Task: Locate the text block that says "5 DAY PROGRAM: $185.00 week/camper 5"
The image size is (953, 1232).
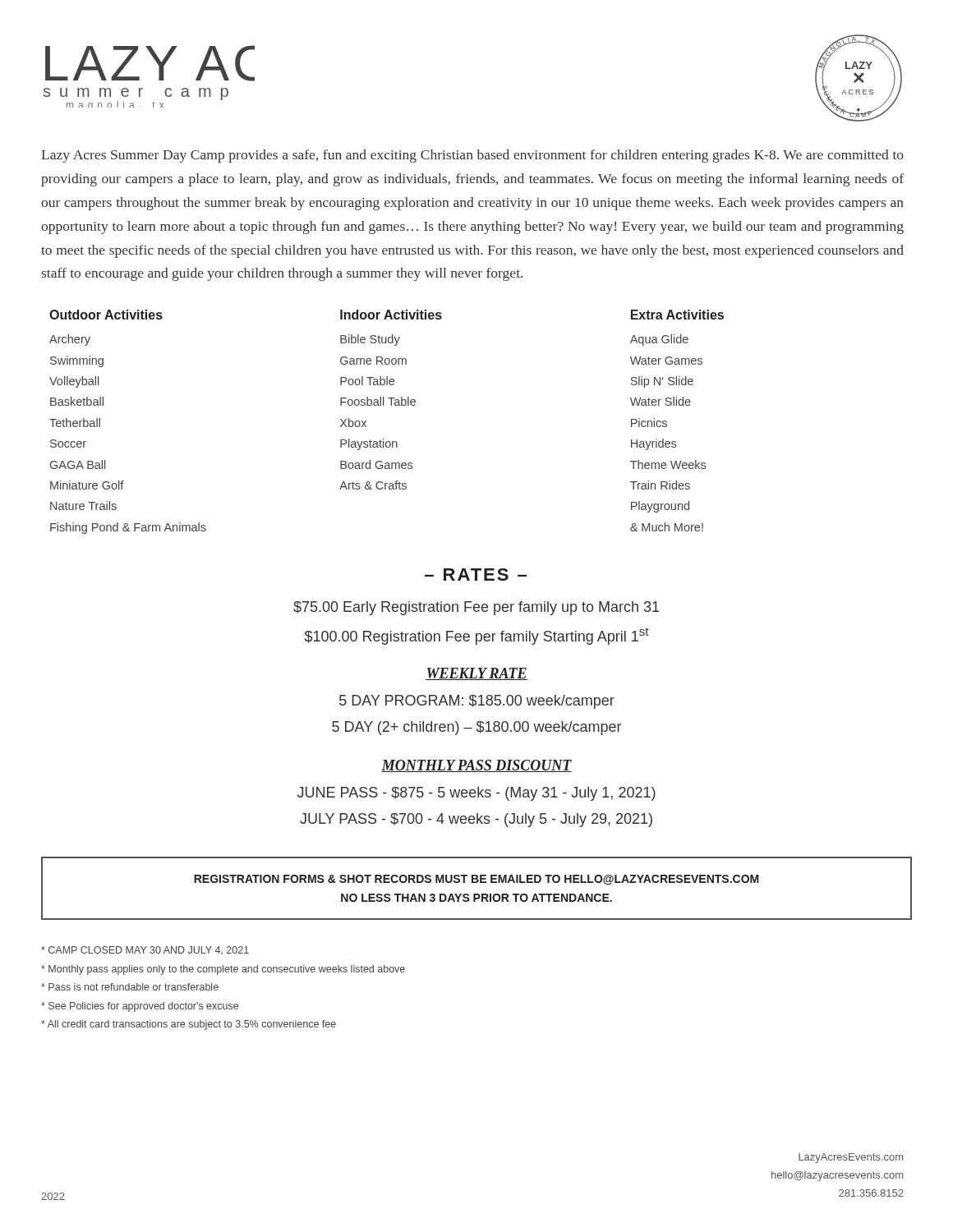Action: point(476,714)
